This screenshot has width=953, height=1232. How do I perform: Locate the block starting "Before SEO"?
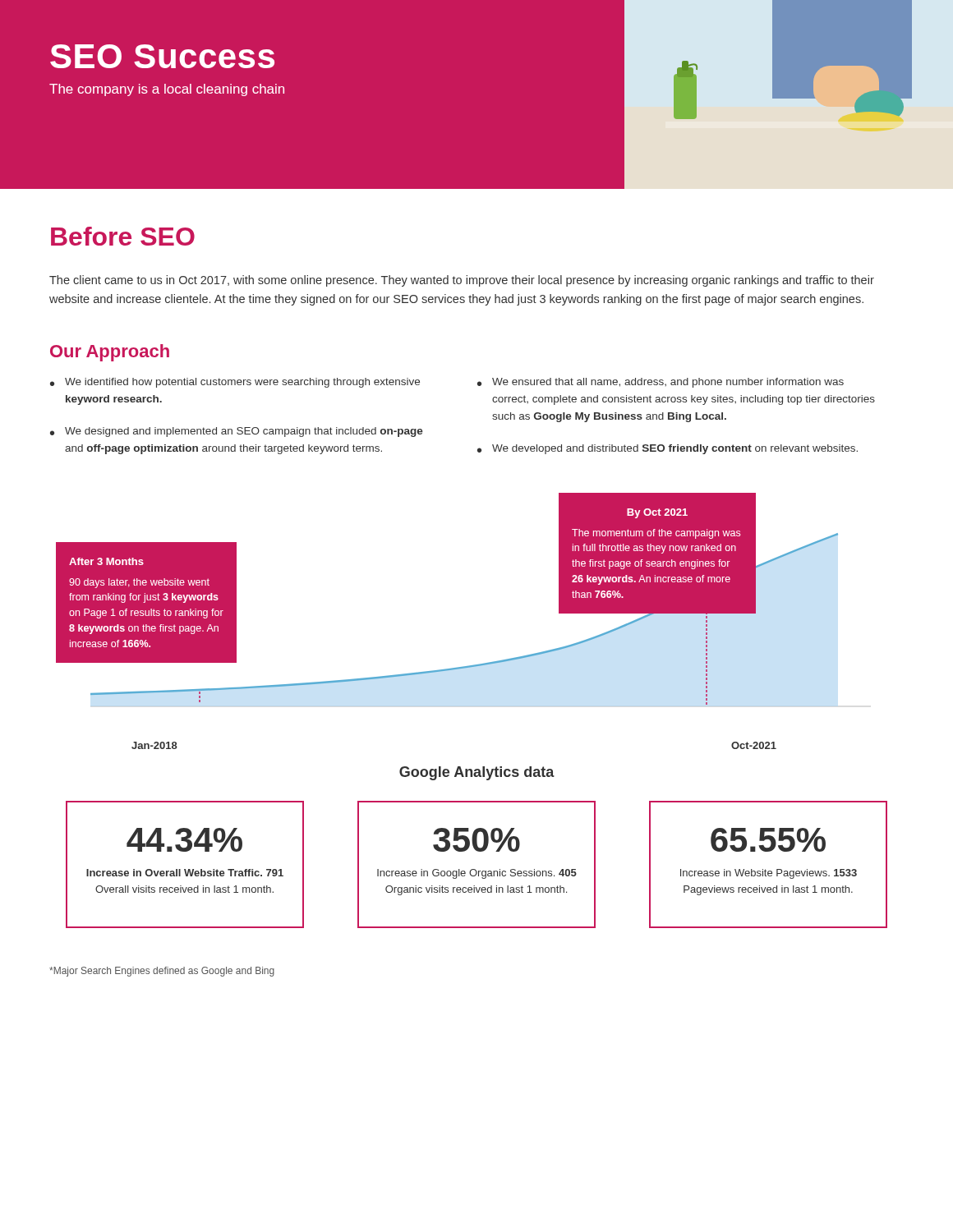point(122,237)
